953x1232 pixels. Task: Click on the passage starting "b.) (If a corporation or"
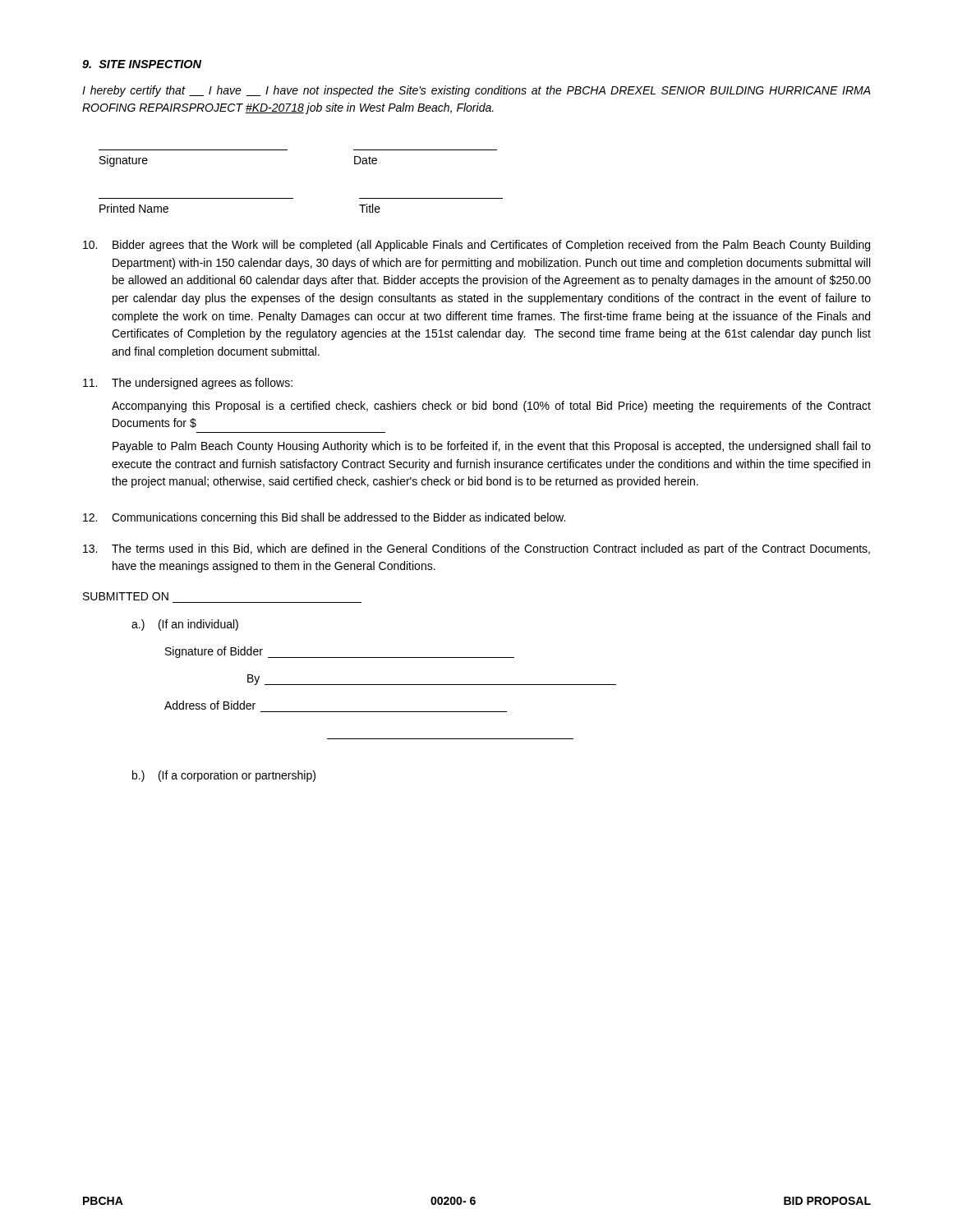[x=224, y=775]
